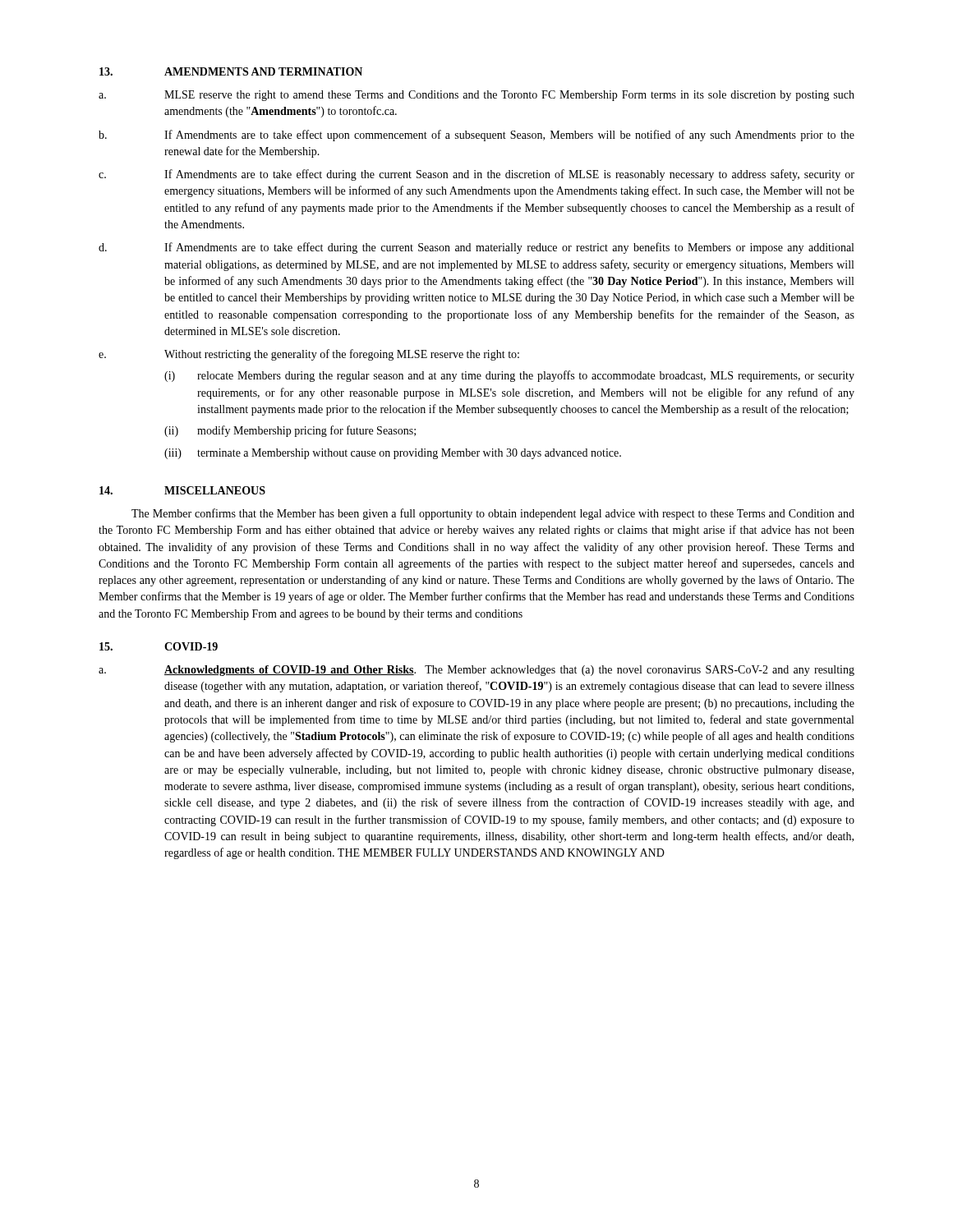Point to the passage starting "The Member confirms that the"

pyautogui.click(x=476, y=564)
